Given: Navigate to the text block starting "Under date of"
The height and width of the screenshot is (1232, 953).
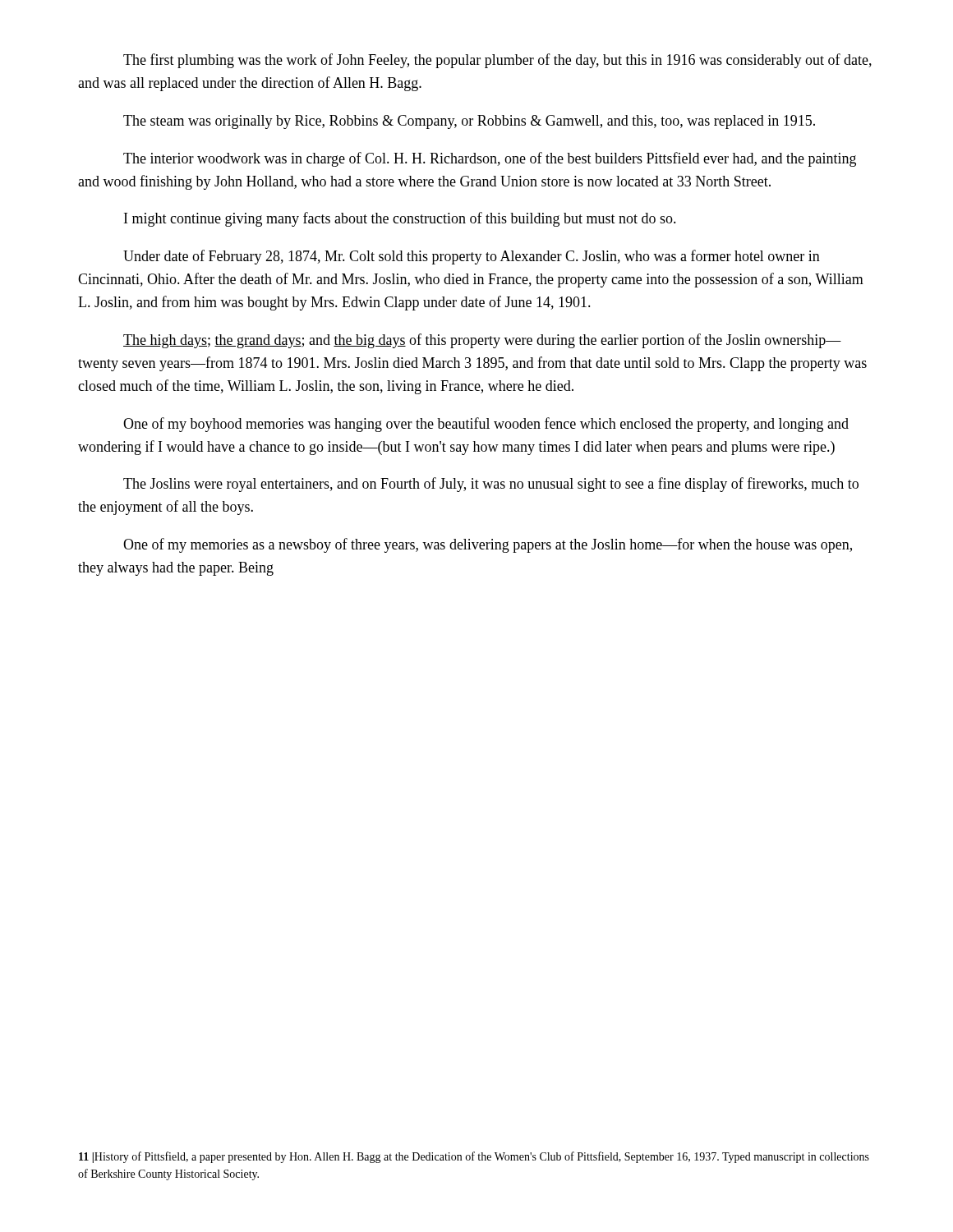Looking at the screenshot, I should tap(476, 280).
